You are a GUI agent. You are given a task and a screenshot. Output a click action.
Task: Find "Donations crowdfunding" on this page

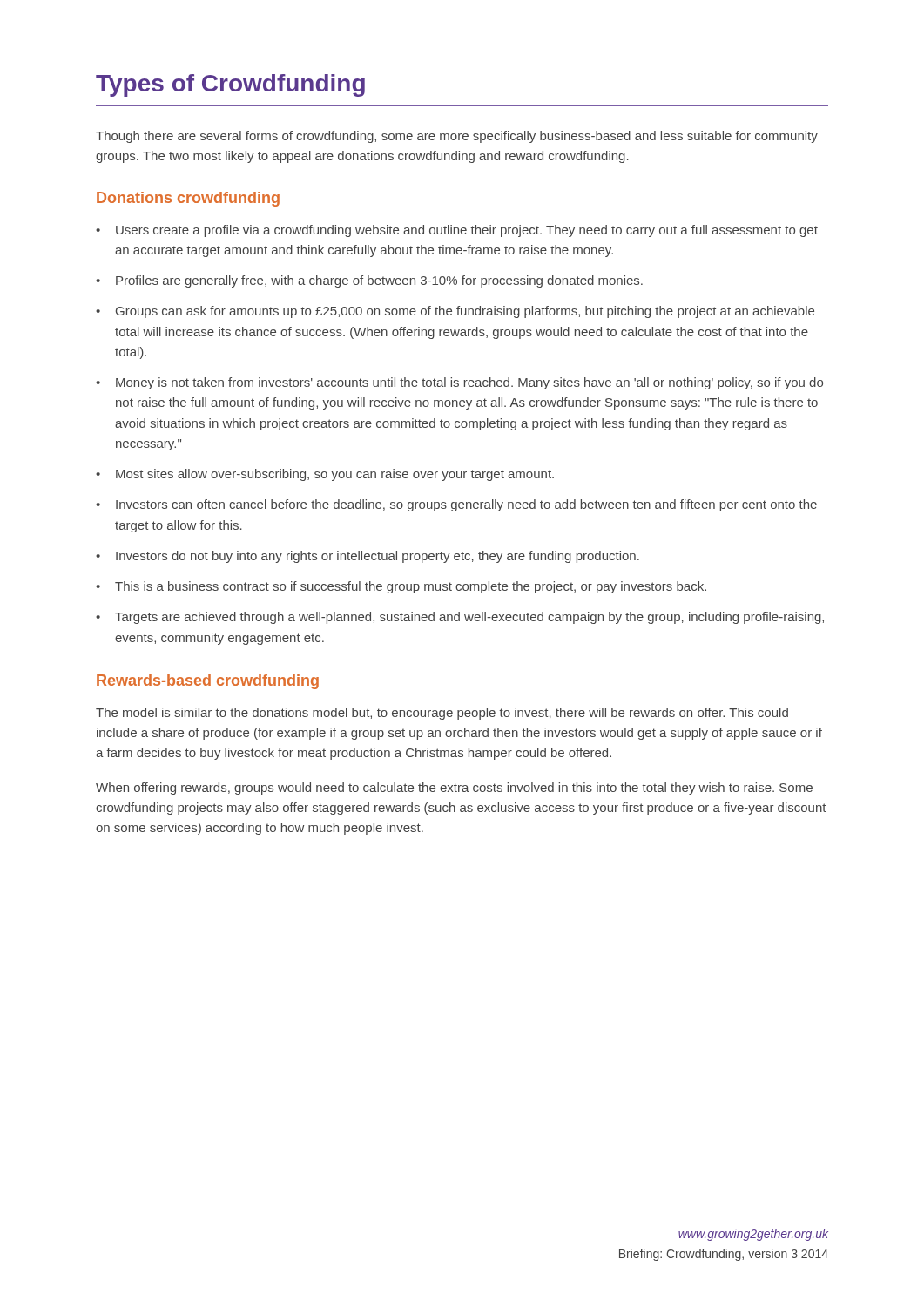tap(188, 199)
